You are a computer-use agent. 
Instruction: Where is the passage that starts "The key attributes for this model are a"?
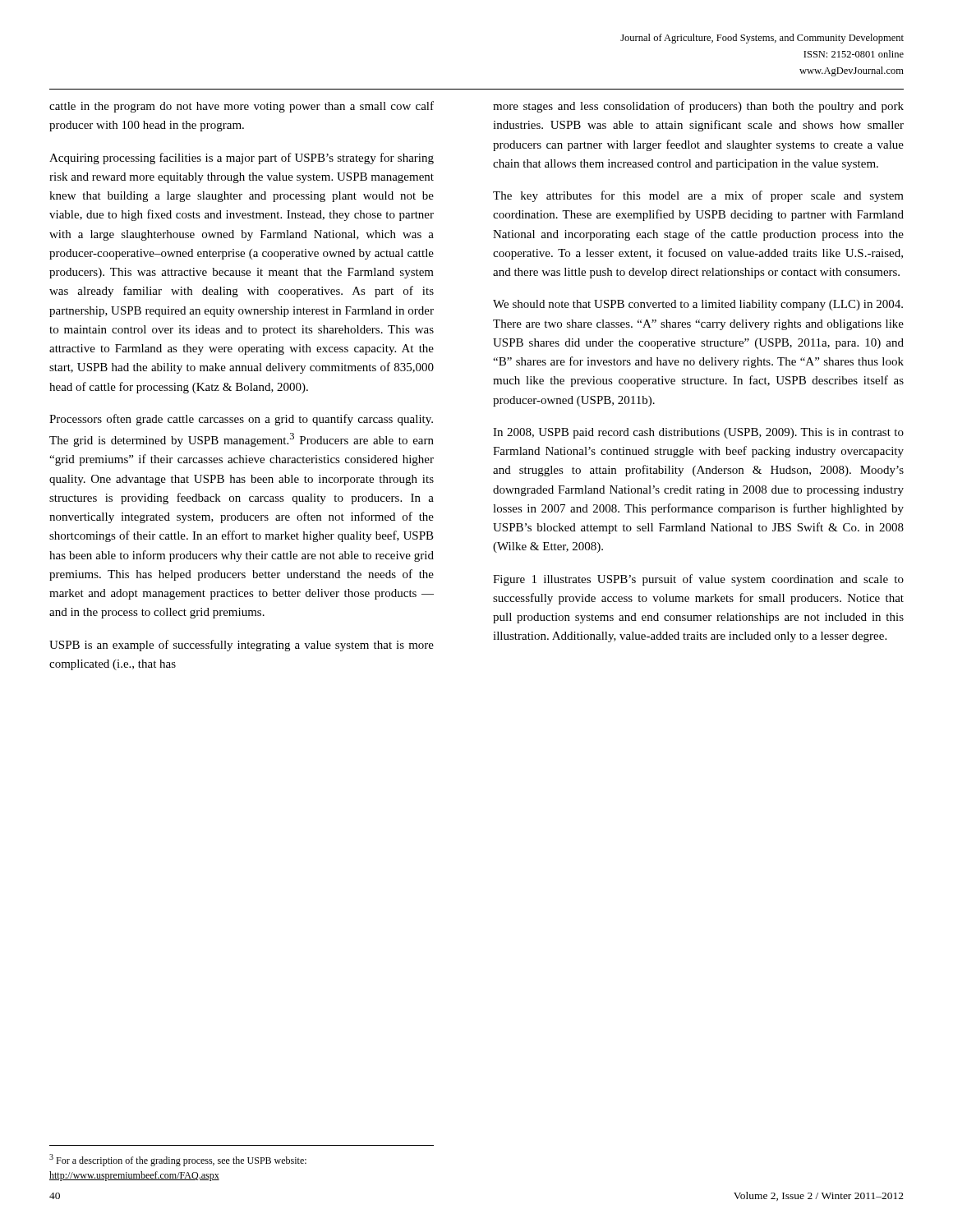point(698,234)
